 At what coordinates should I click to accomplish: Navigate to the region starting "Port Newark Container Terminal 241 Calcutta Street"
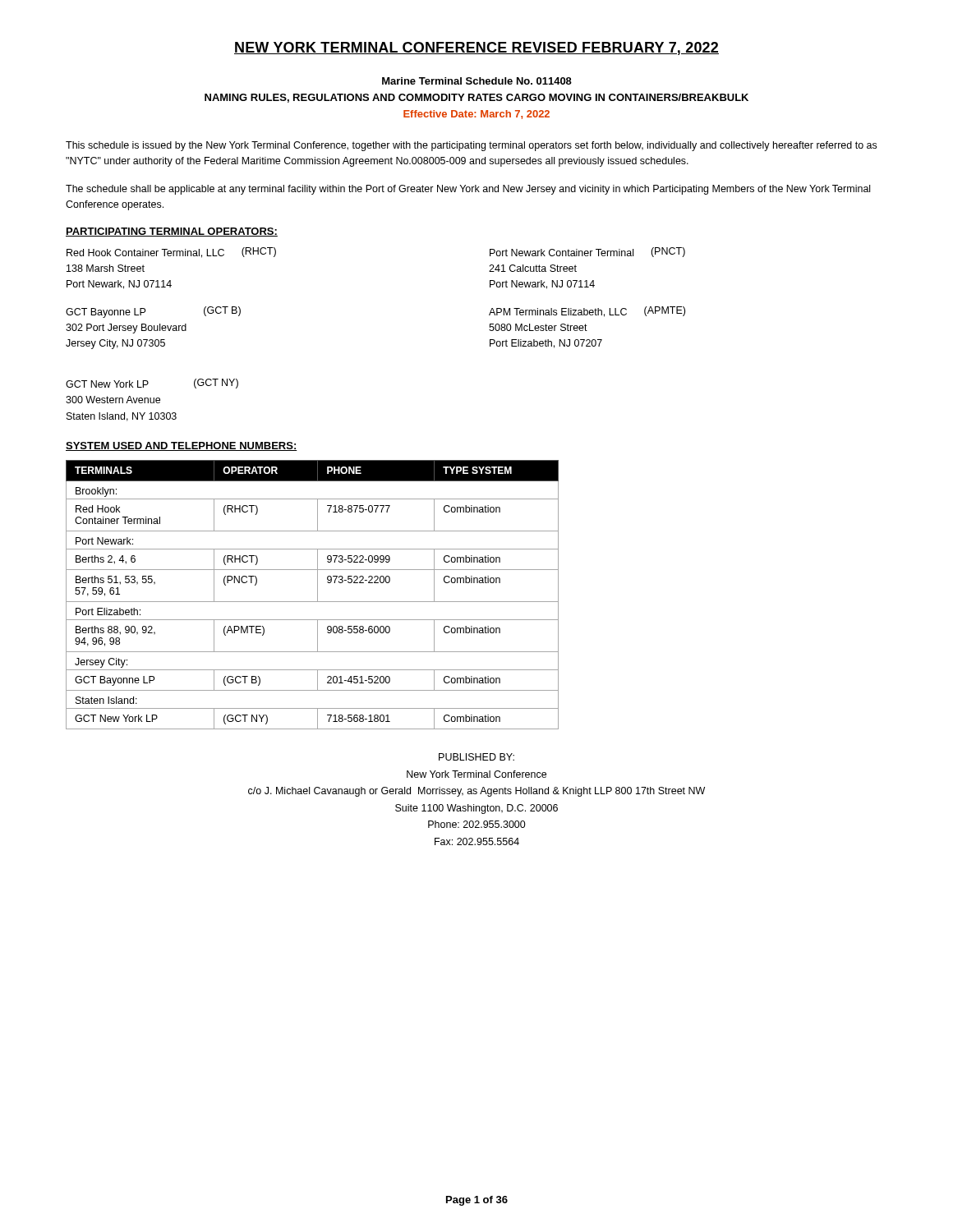587,252
